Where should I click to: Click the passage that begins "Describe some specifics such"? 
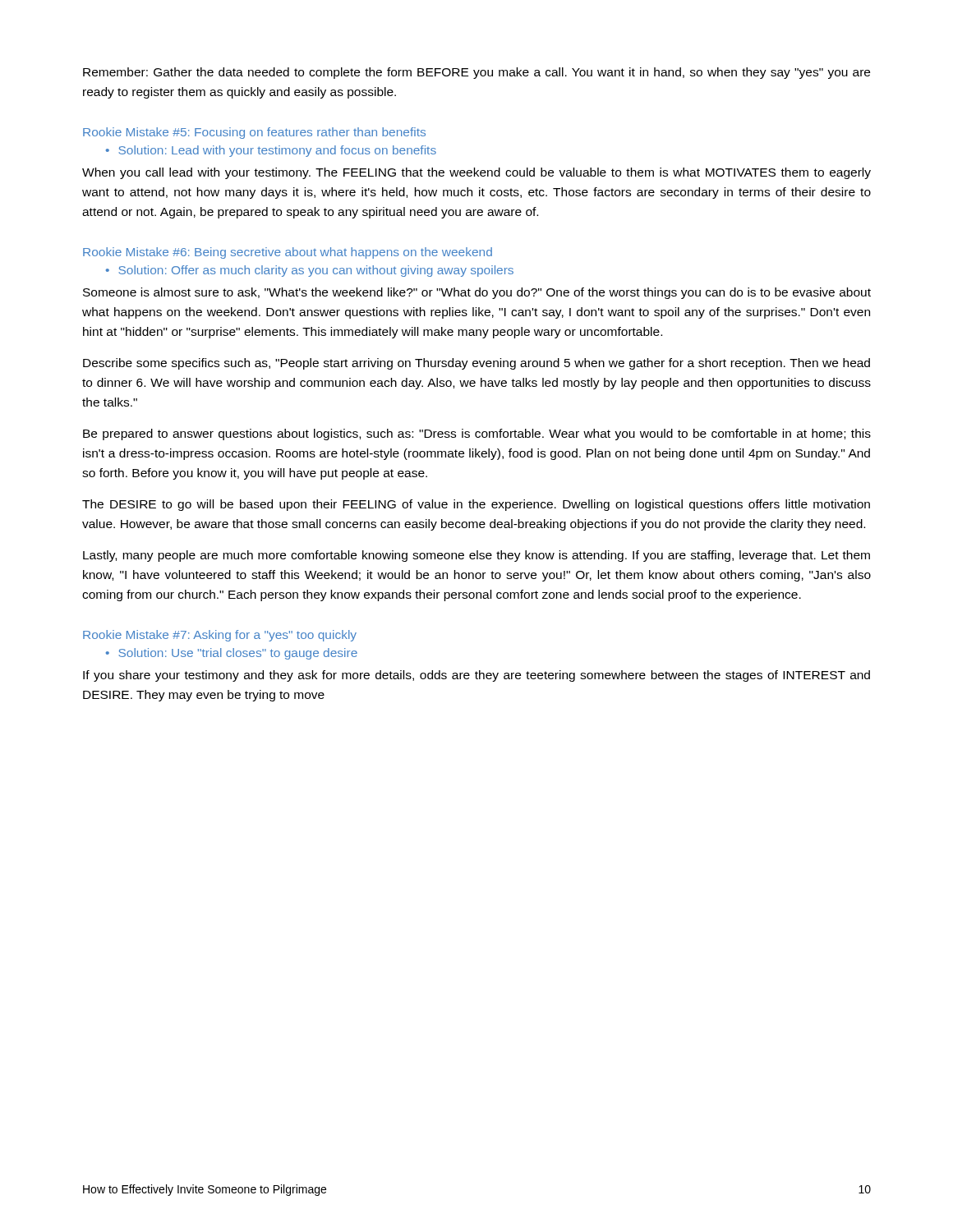476,382
